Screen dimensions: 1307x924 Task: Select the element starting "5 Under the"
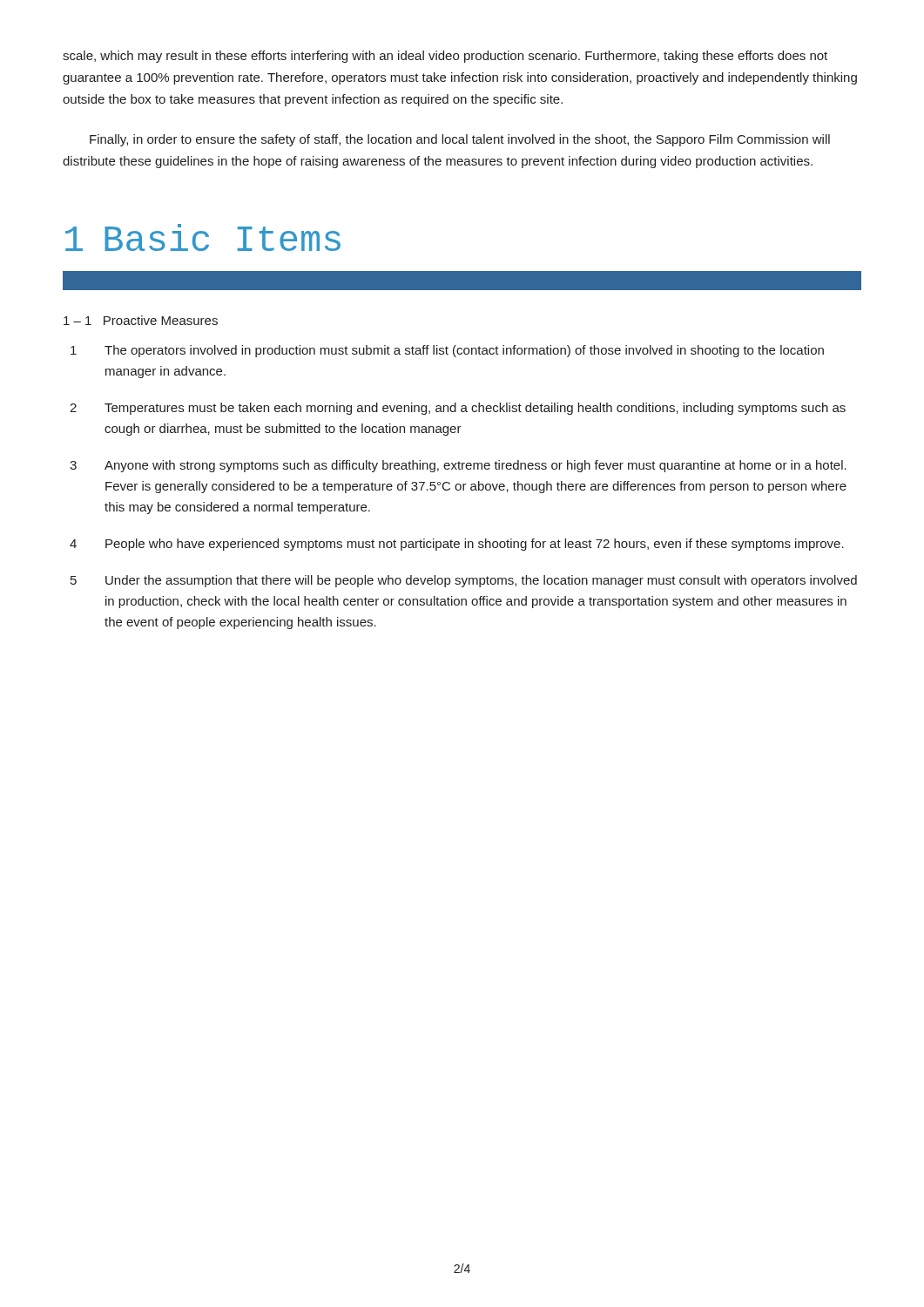pos(462,601)
